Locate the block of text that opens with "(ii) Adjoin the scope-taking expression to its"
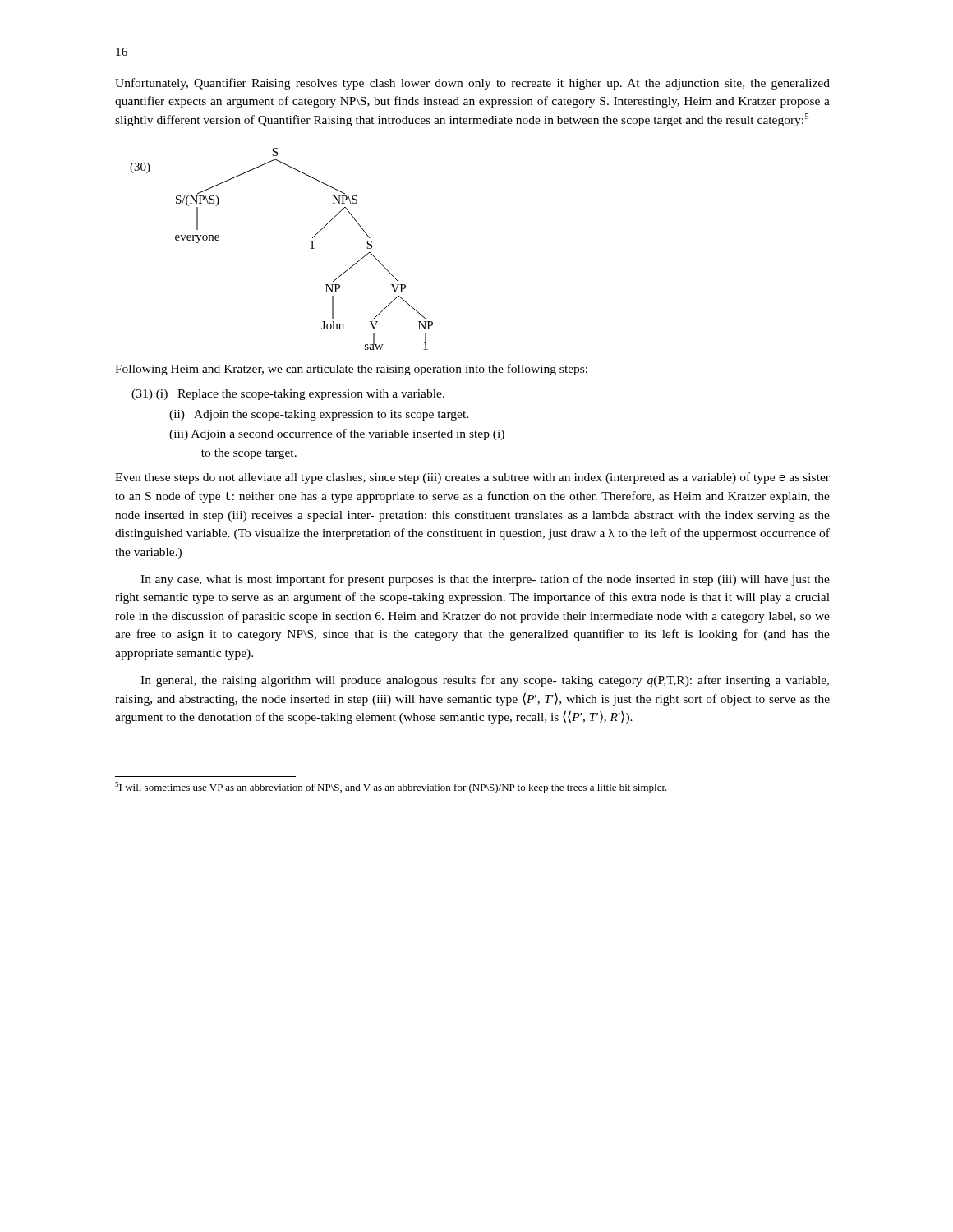 coord(319,414)
